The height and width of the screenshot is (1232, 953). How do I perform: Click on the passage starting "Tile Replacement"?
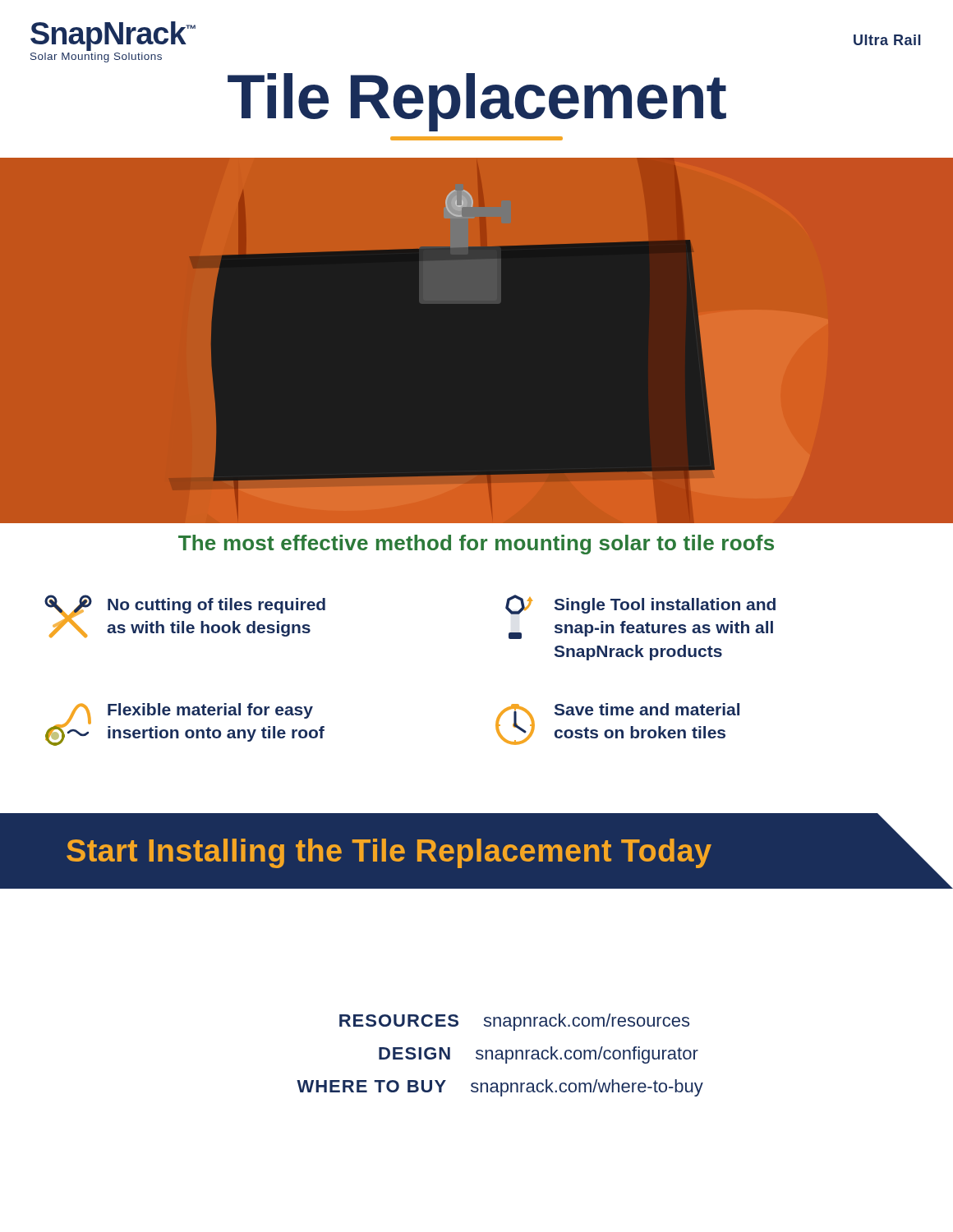pos(476,102)
